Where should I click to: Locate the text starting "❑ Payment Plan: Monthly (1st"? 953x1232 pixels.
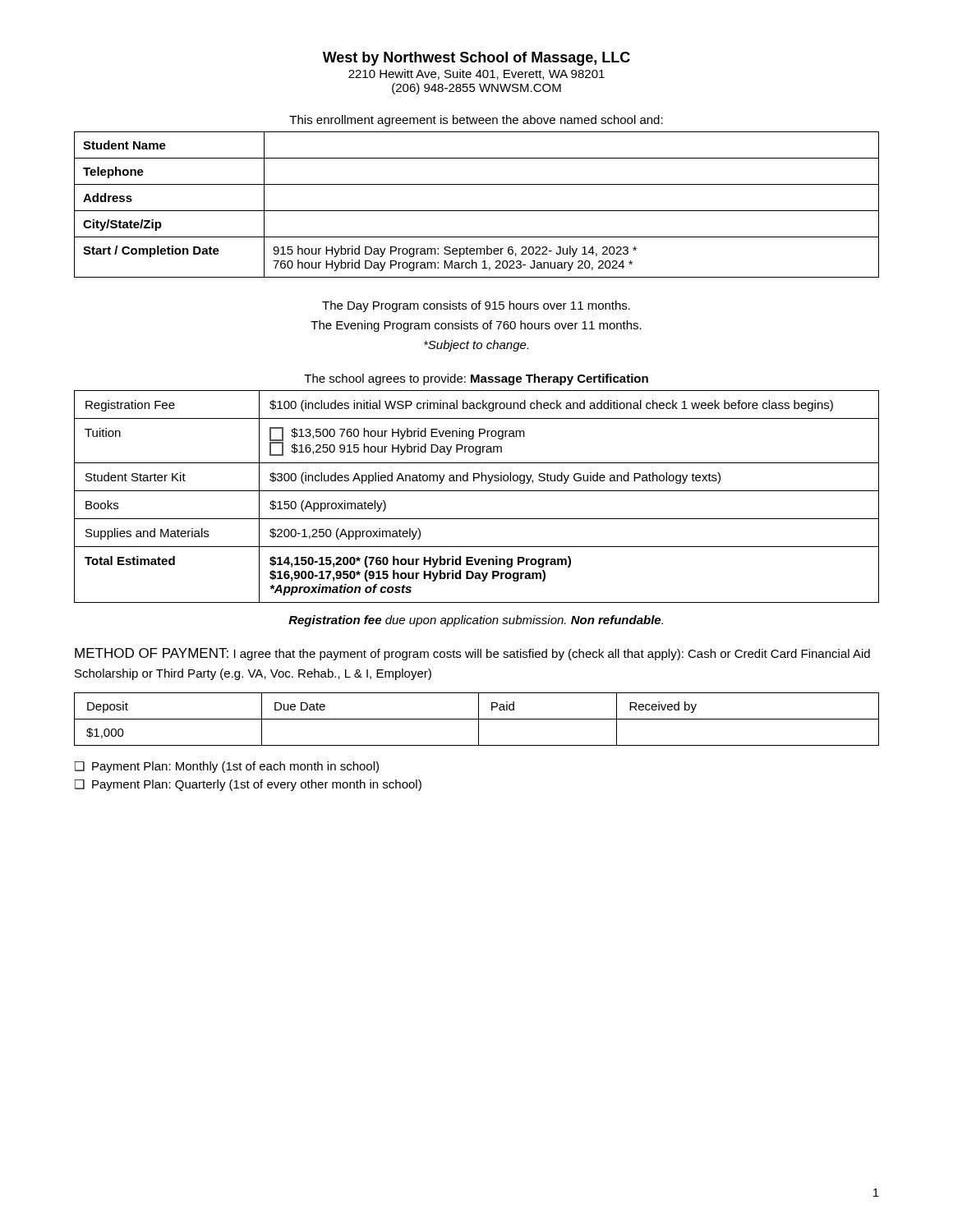tap(227, 766)
